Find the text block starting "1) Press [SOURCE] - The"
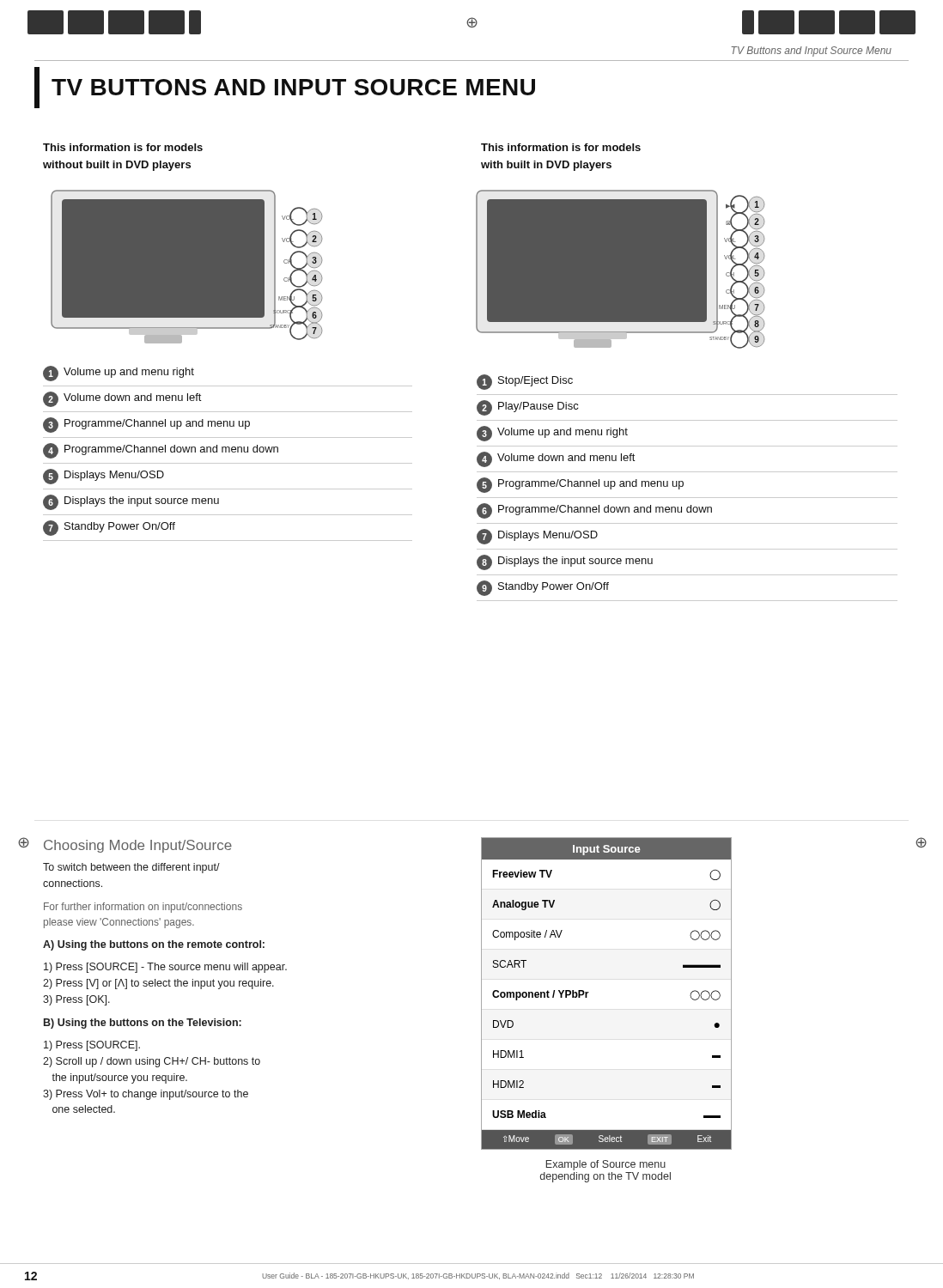This screenshot has height=1288, width=943. click(165, 983)
